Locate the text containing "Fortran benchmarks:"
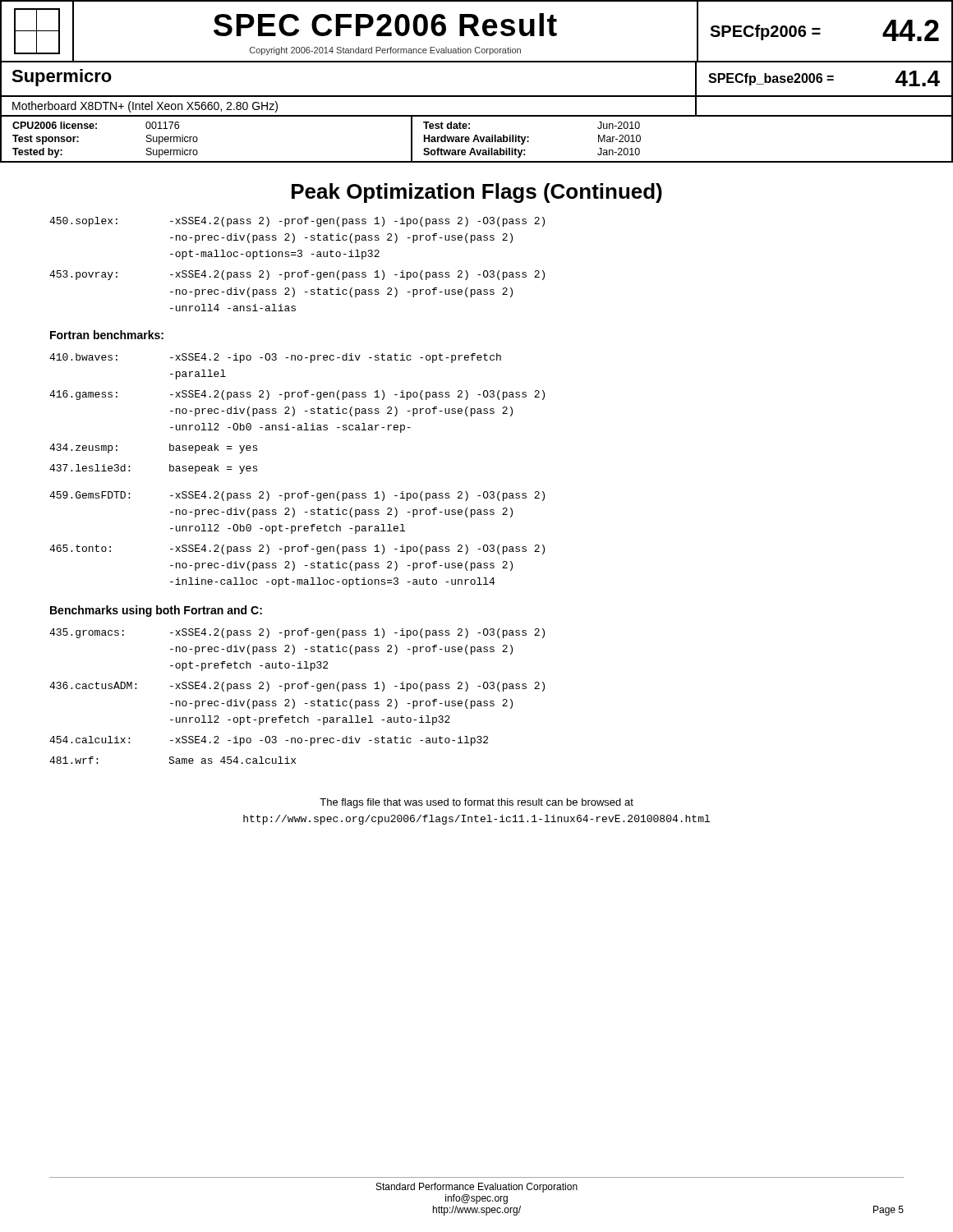The width and height of the screenshot is (953, 1232). coord(107,335)
